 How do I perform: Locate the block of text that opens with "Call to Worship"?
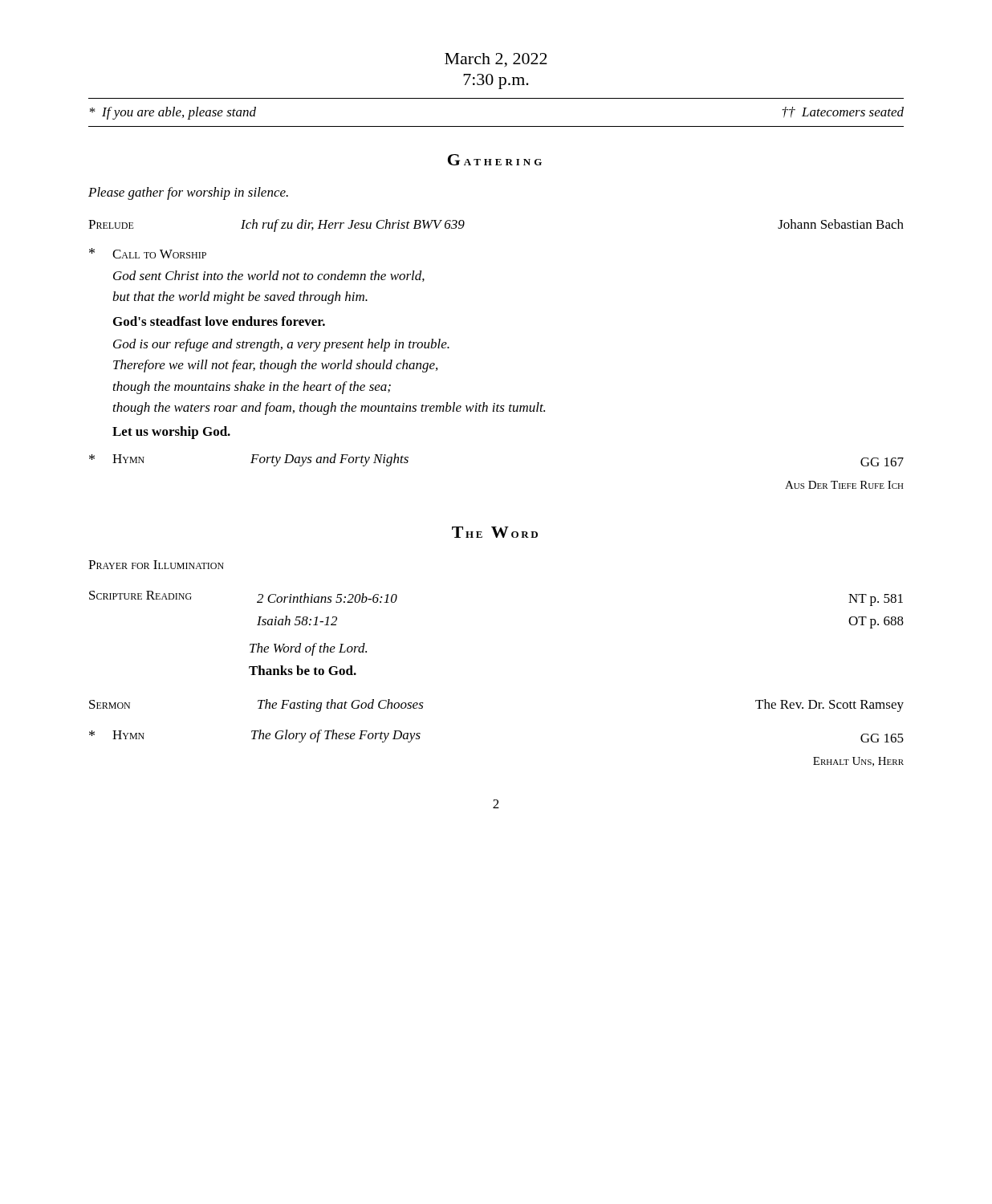(x=148, y=253)
